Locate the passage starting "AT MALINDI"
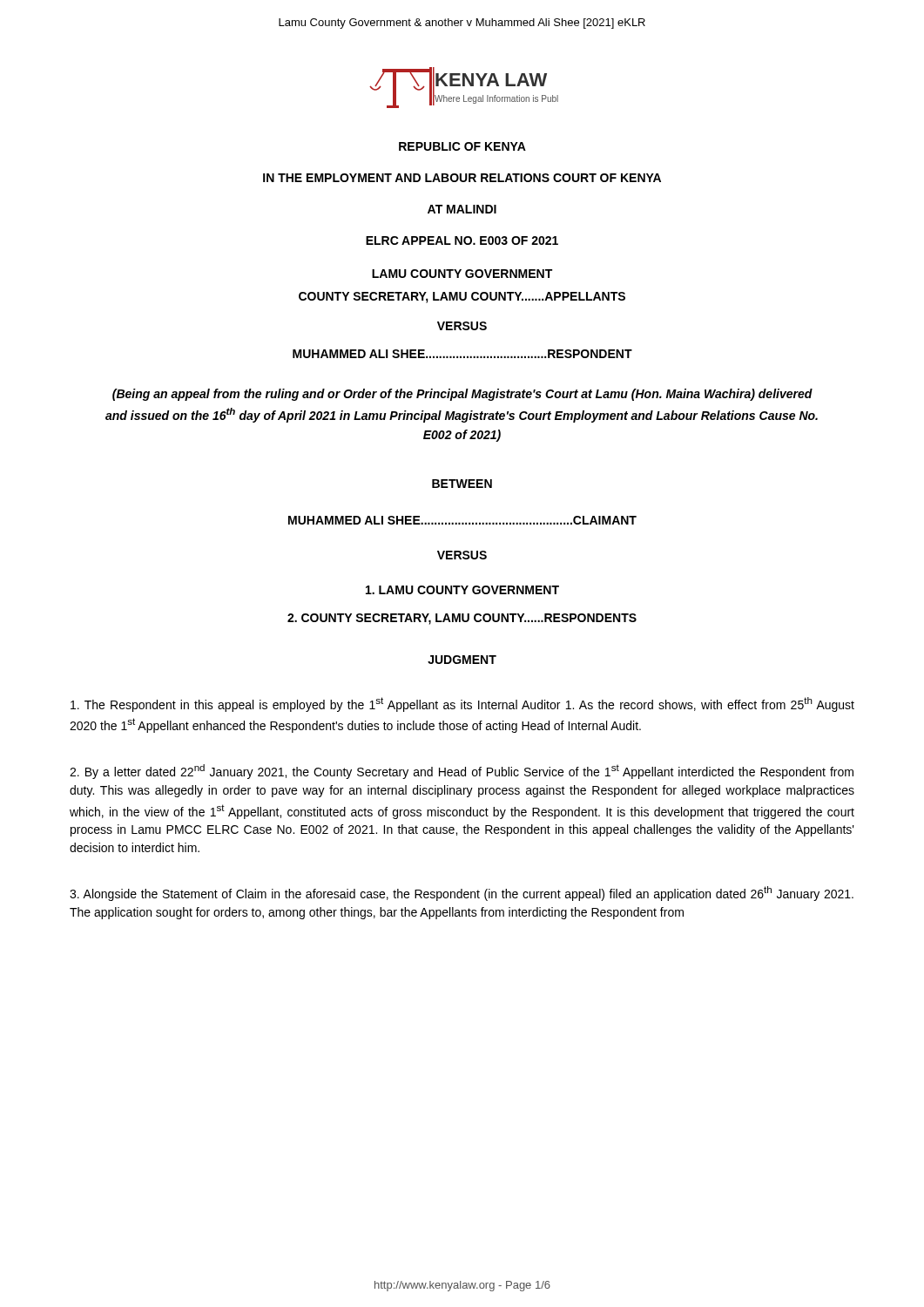924x1307 pixels. point(462,209)
